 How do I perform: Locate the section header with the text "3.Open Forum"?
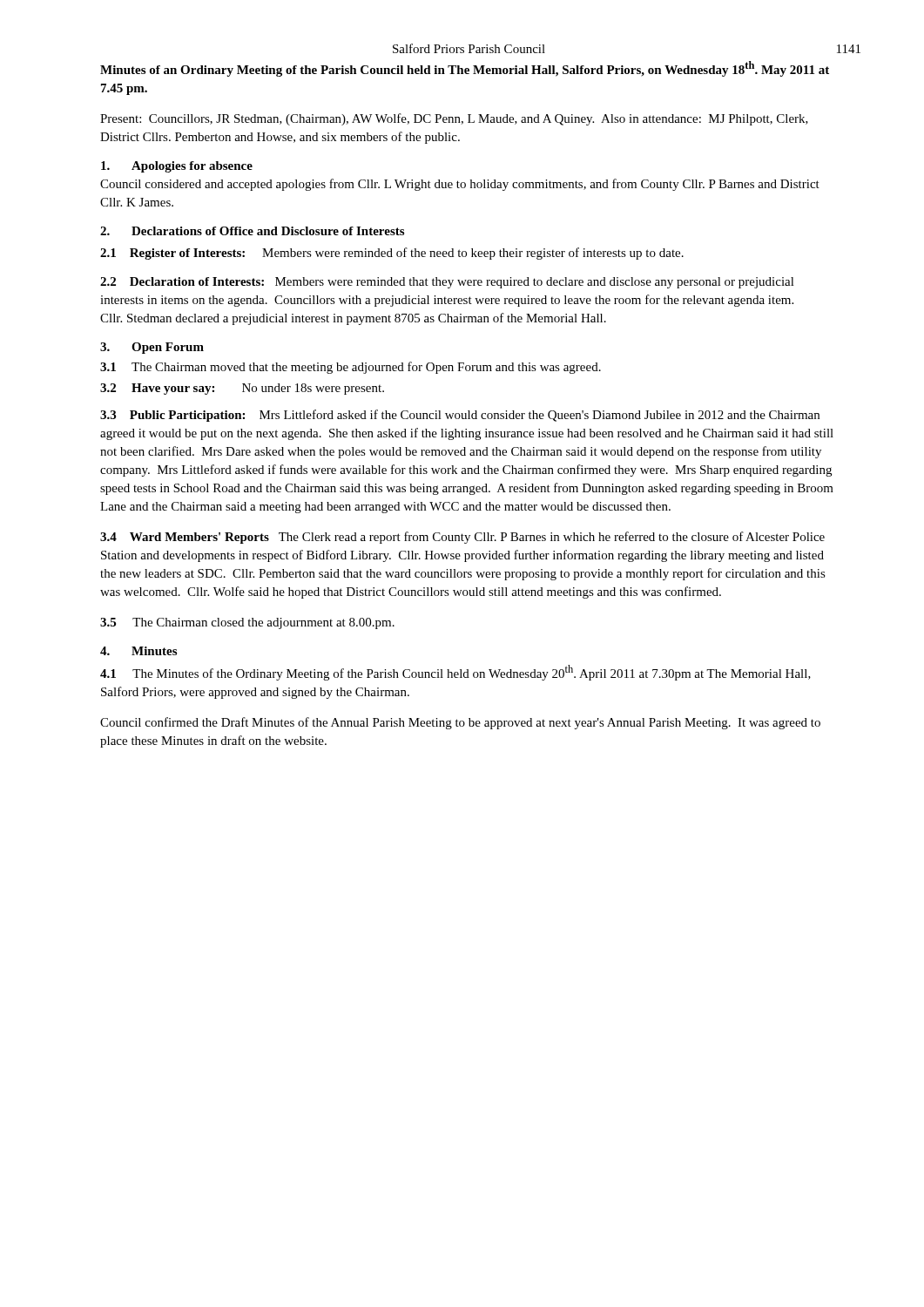tap(152, 347)
